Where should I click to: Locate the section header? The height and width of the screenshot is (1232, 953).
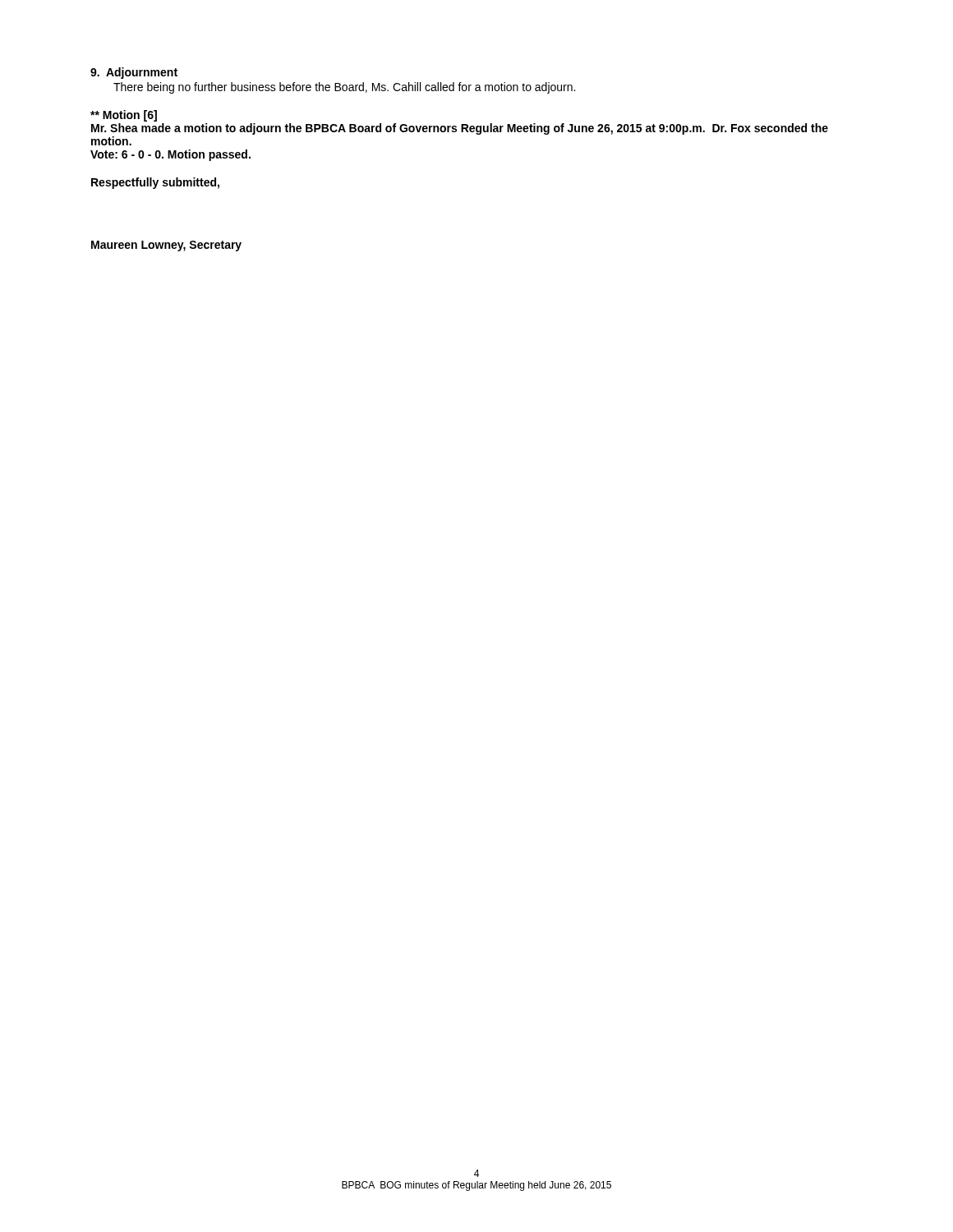134,72
